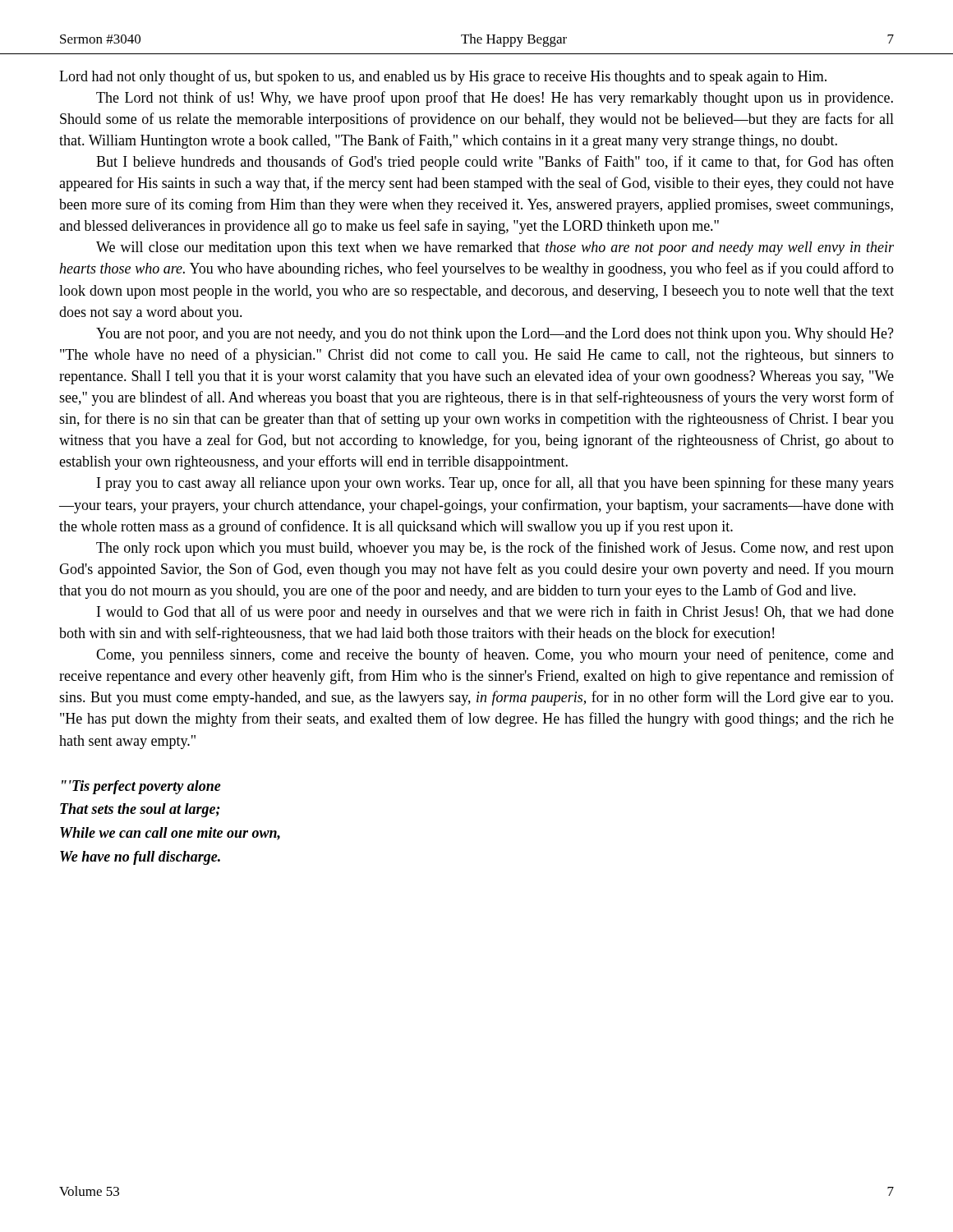Find the text block that says "Lord had not only thought of"
The height and width of the screenshot is (1232, 953).
(x=476, y=76)
